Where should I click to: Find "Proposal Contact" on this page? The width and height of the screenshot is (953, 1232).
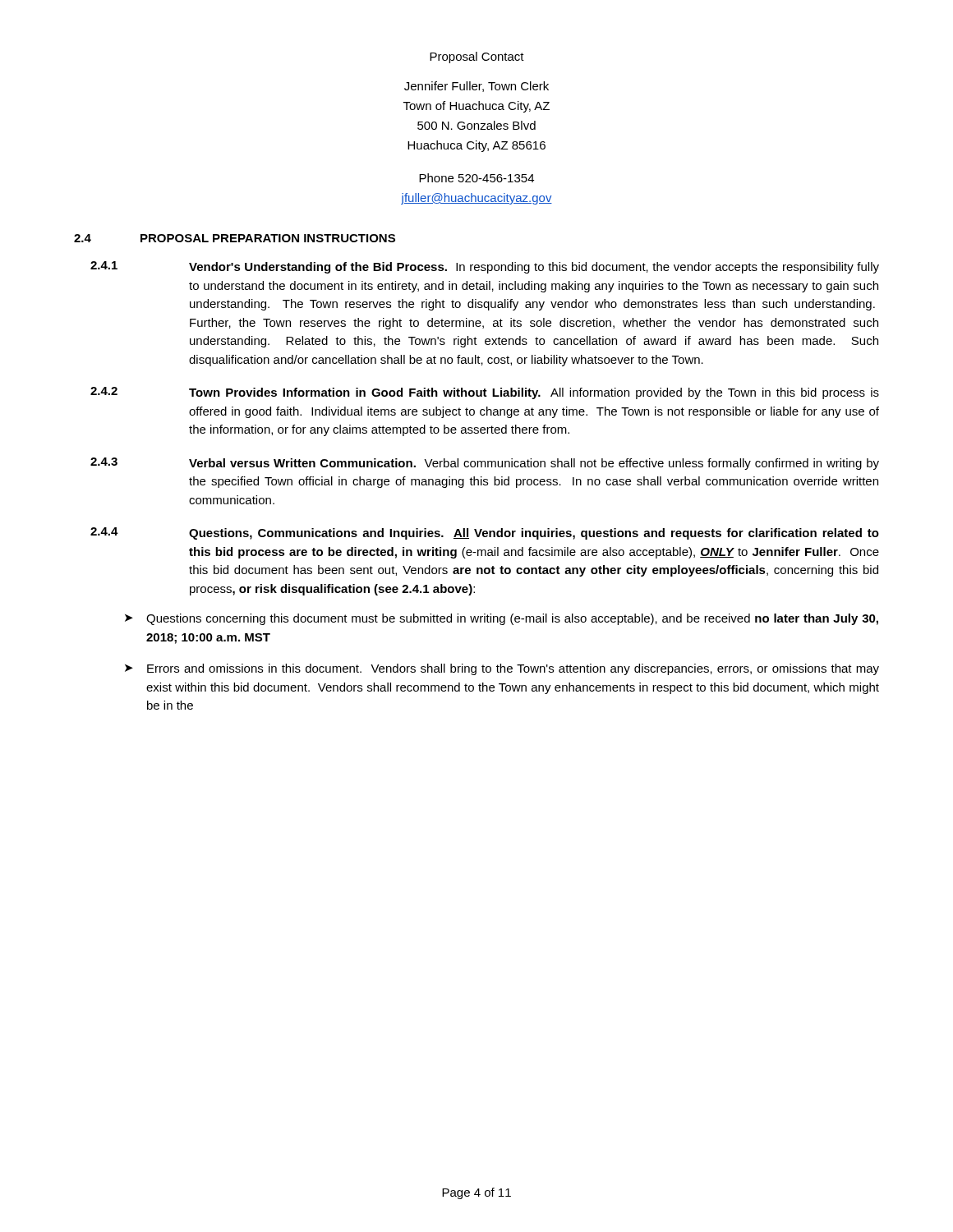coord(476,56)
